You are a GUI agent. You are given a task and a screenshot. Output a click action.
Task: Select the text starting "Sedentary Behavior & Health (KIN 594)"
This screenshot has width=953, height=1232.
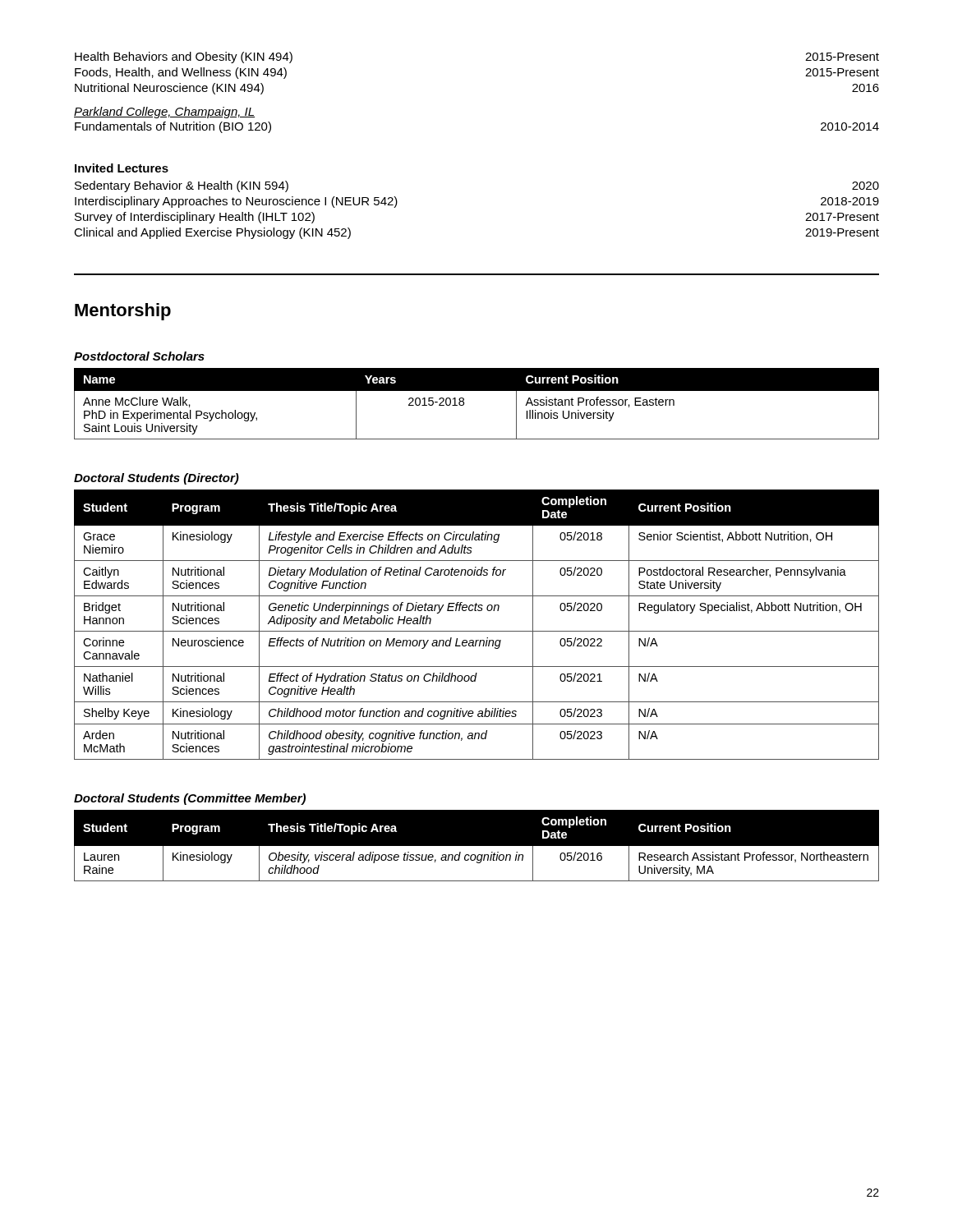(x=180, y=186)
